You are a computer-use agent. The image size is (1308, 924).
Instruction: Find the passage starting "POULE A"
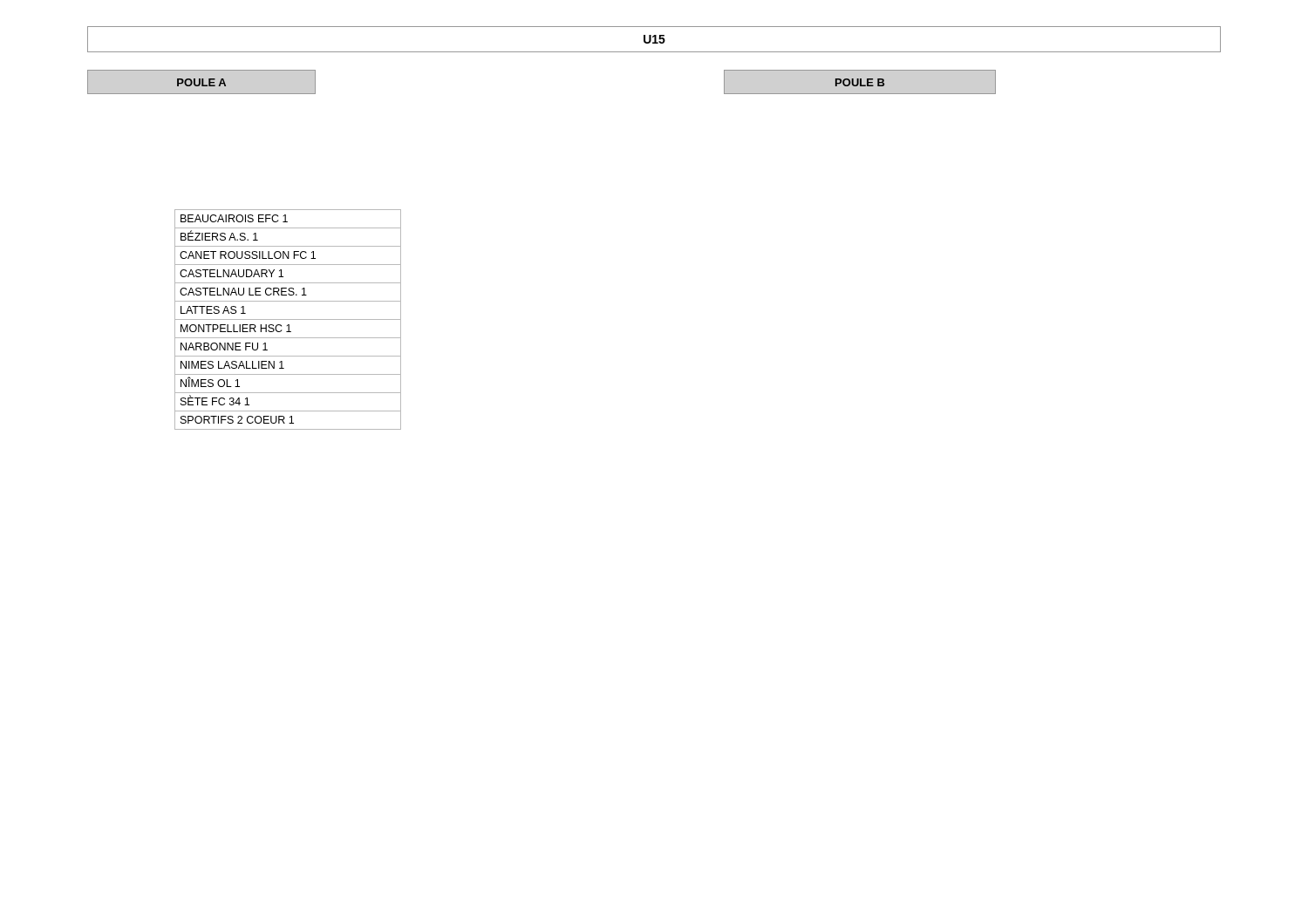pyautogui.click(x=201, y=82)
